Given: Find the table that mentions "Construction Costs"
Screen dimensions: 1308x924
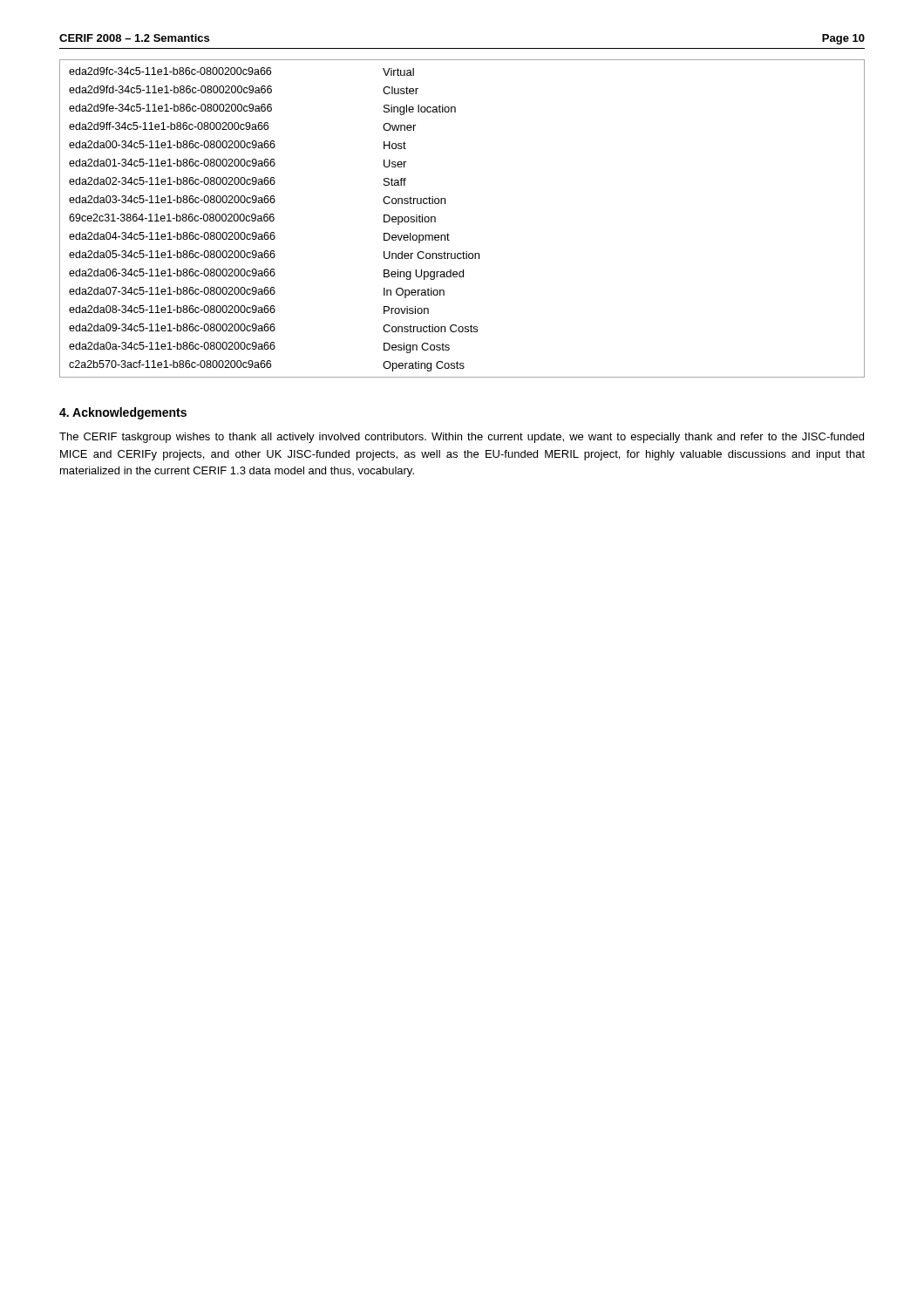Looking at the screenshot, I should click(x=462, y=218).
